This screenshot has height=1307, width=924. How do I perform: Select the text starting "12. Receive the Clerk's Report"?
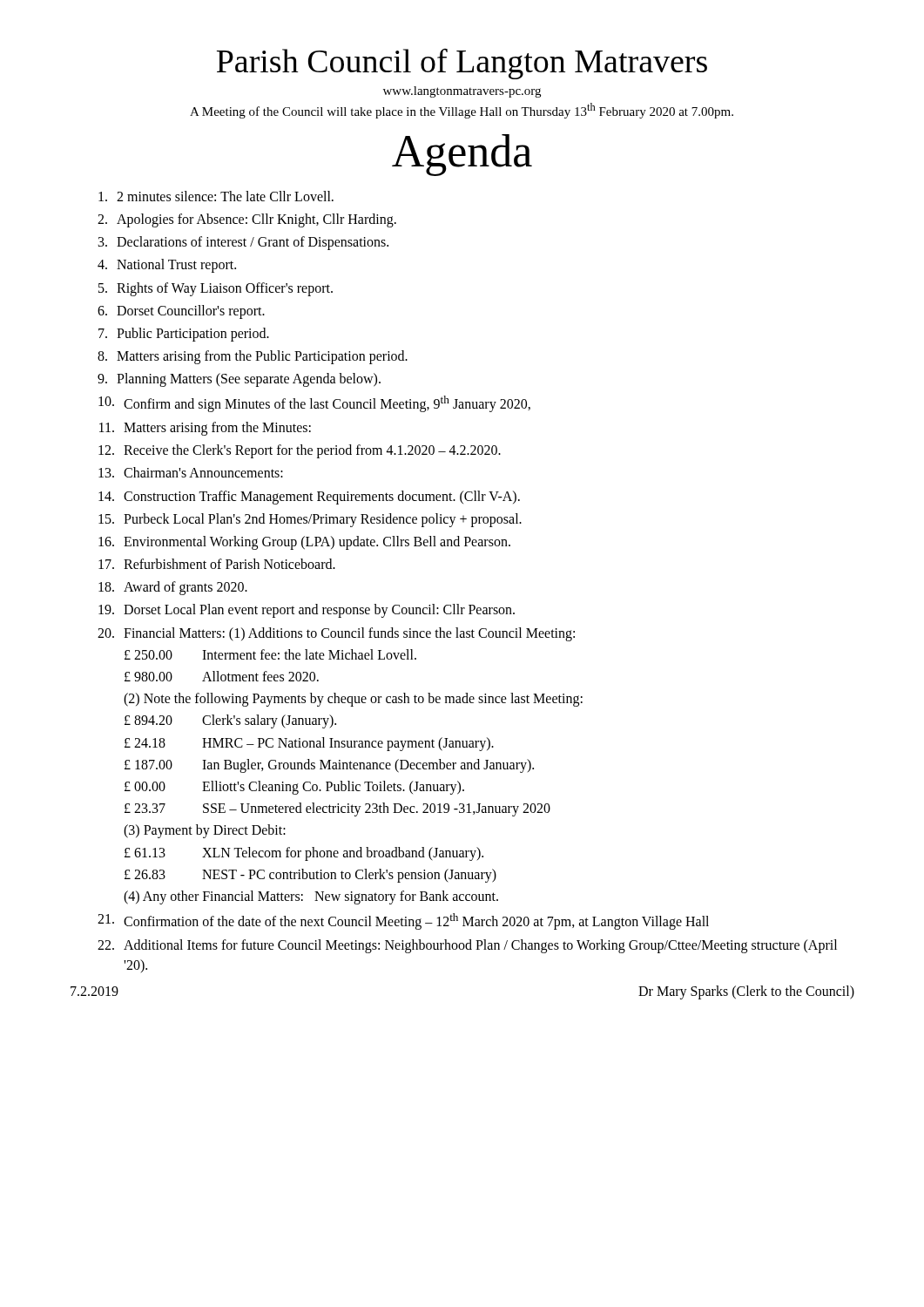pos(462,450)
